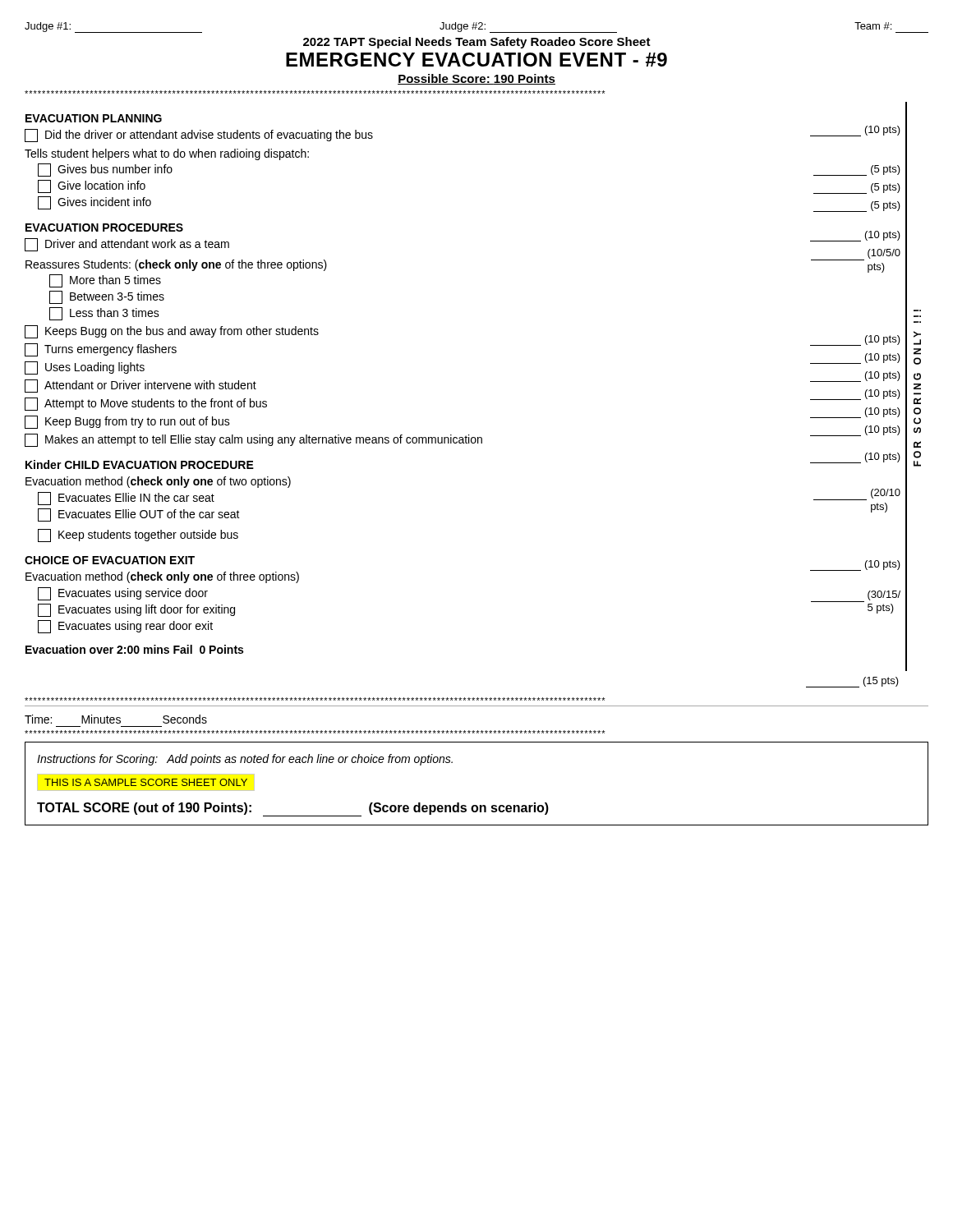Find the text block starting "Tells student helpers what to do when"
The width and height of the screenshot is (953, 1232).
[167, 154]
